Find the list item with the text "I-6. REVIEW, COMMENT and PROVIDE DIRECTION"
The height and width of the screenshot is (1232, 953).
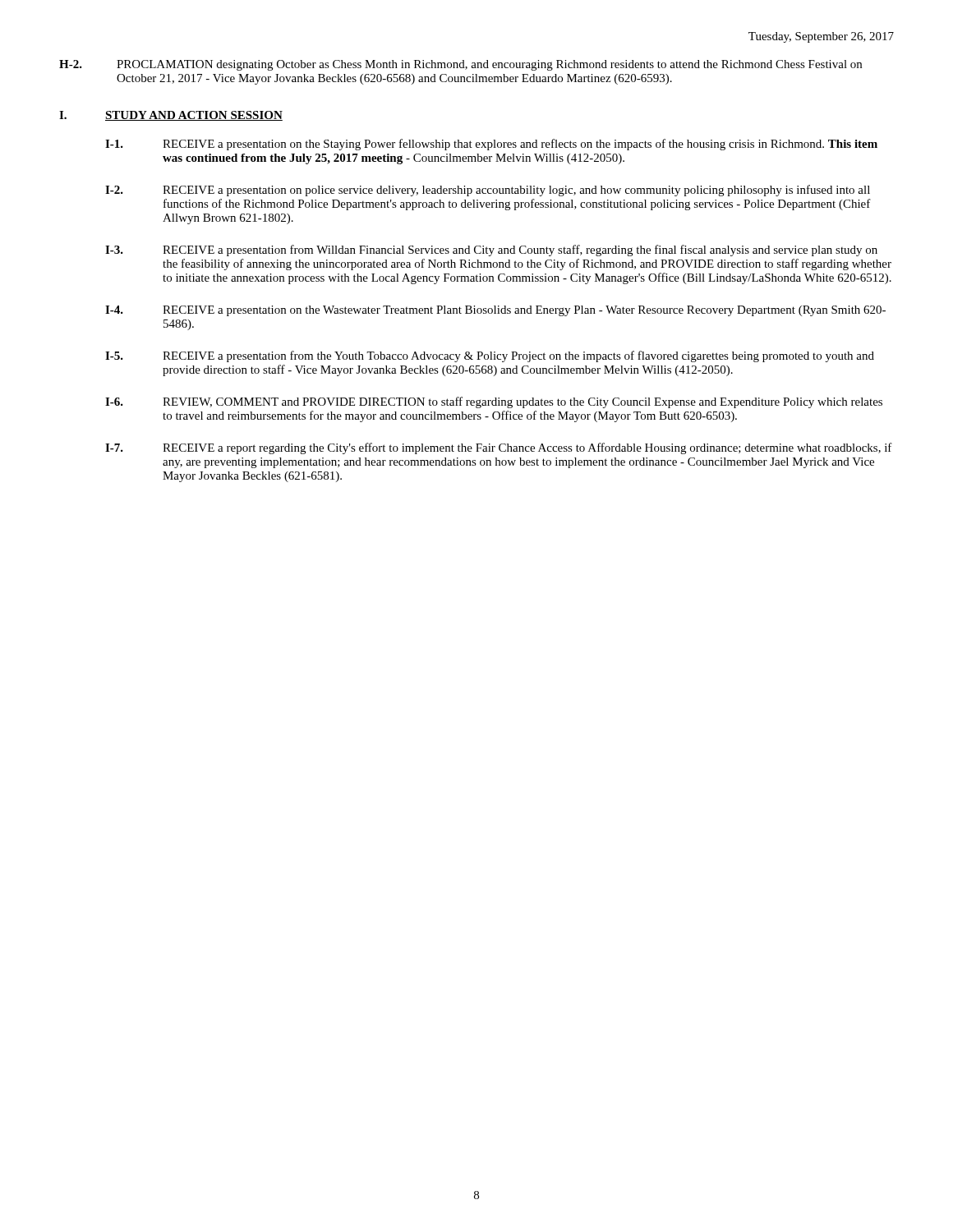pyautogui.click(x=499, y=409)
